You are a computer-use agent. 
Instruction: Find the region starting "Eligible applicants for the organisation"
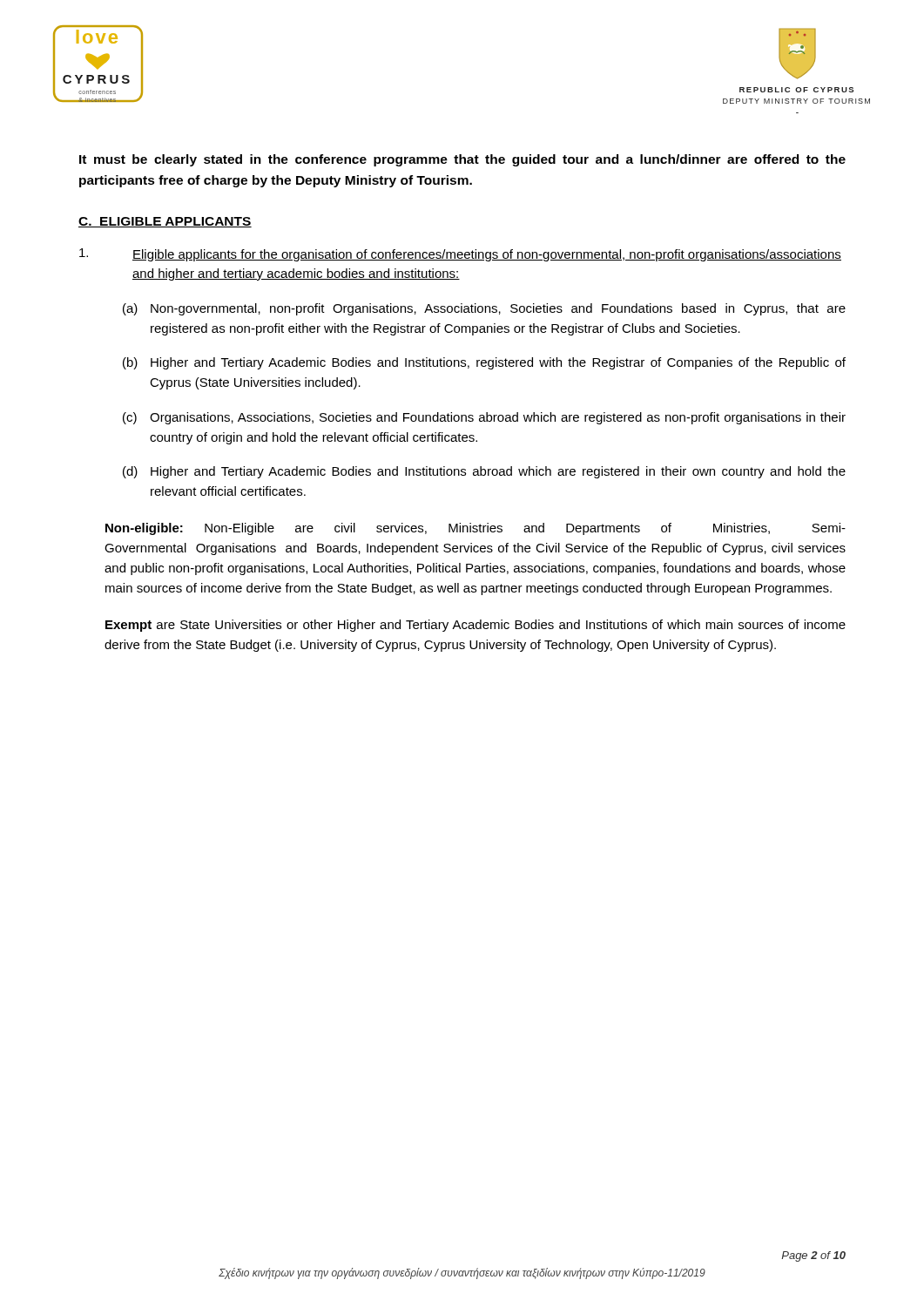tap(462, 271)
